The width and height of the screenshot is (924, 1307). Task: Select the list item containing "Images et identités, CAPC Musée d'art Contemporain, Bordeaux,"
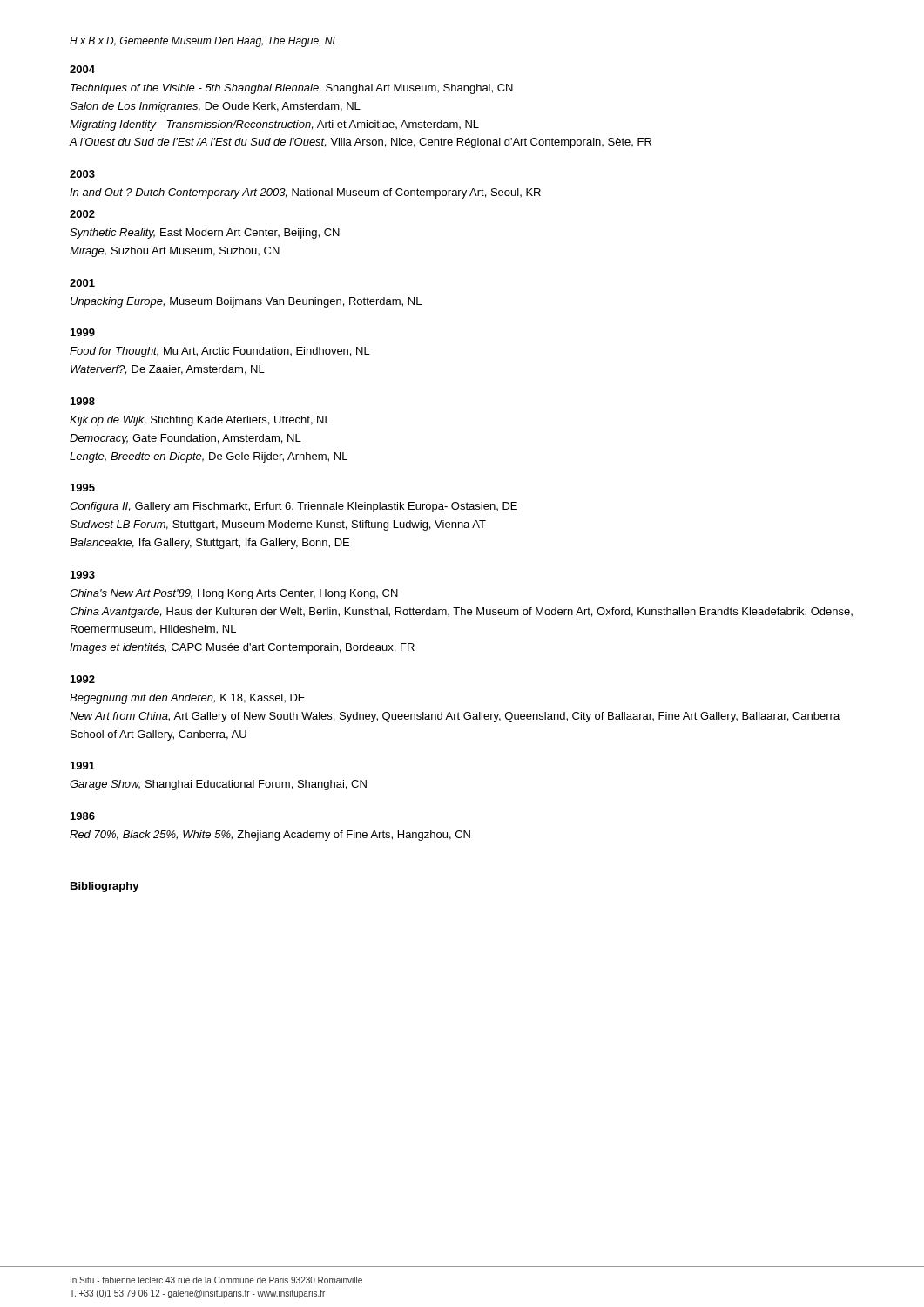[x=242, y=647]
